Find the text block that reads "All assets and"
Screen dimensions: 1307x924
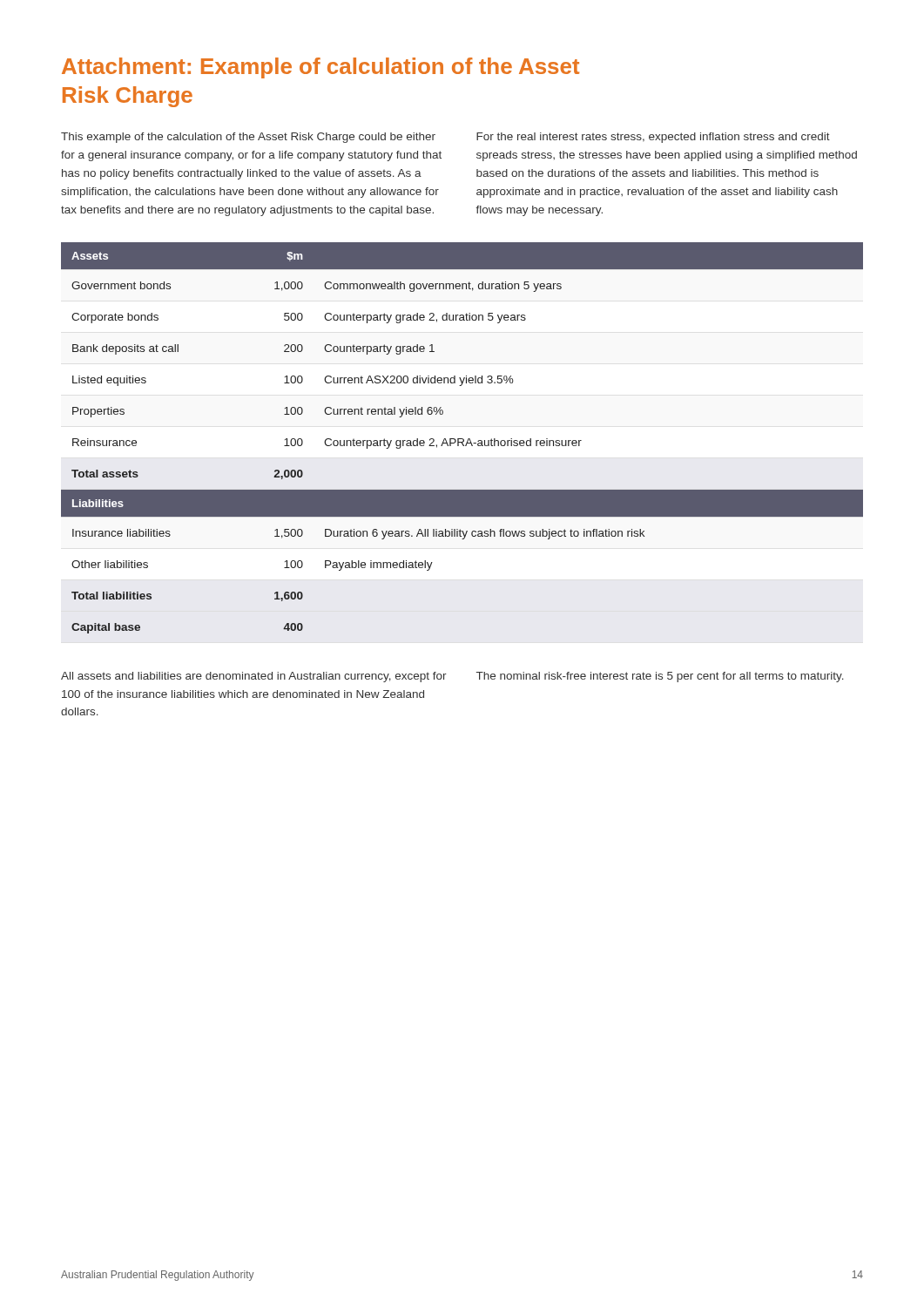click(254, 694)
